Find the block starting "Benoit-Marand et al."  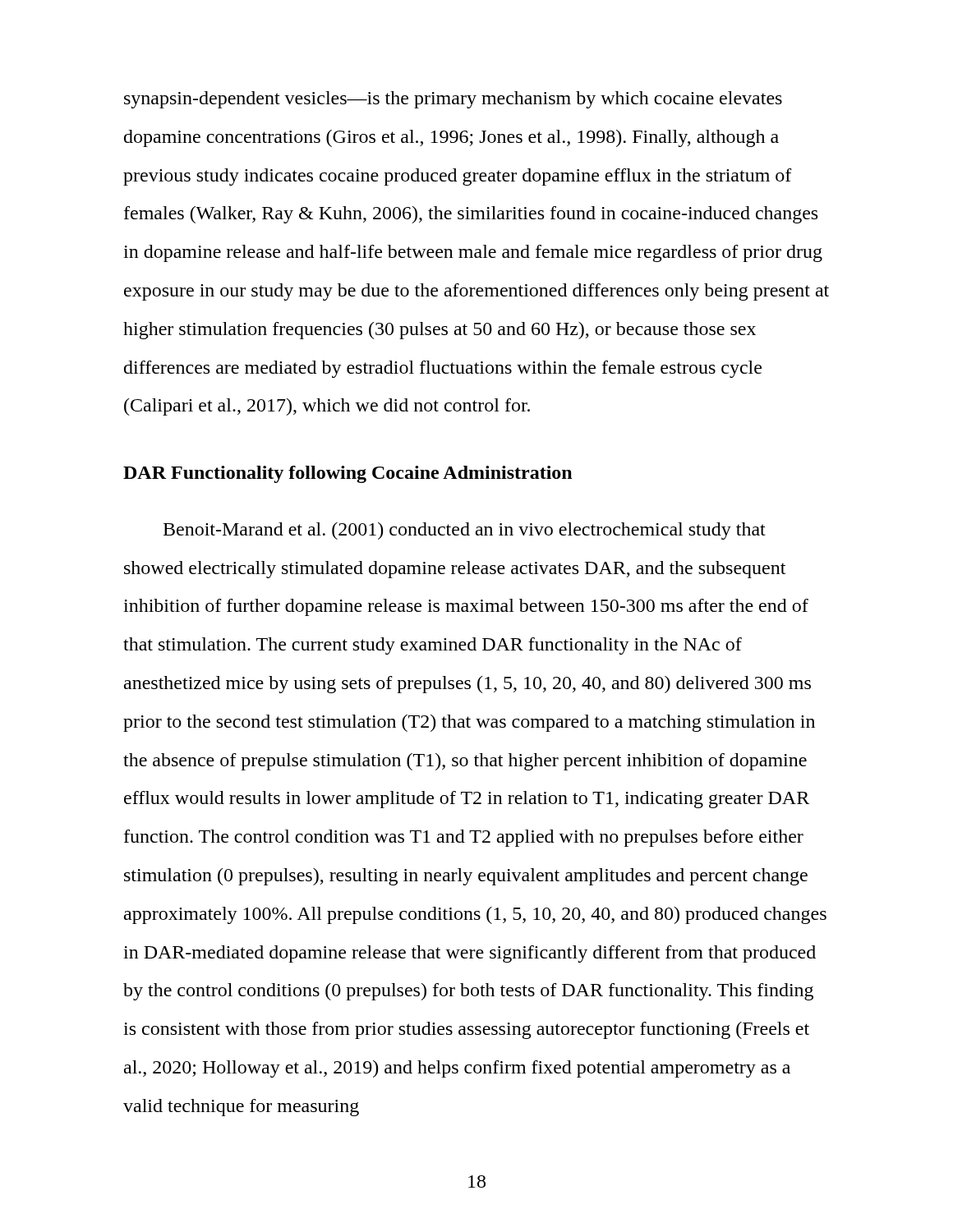click(x=465, y=531)
